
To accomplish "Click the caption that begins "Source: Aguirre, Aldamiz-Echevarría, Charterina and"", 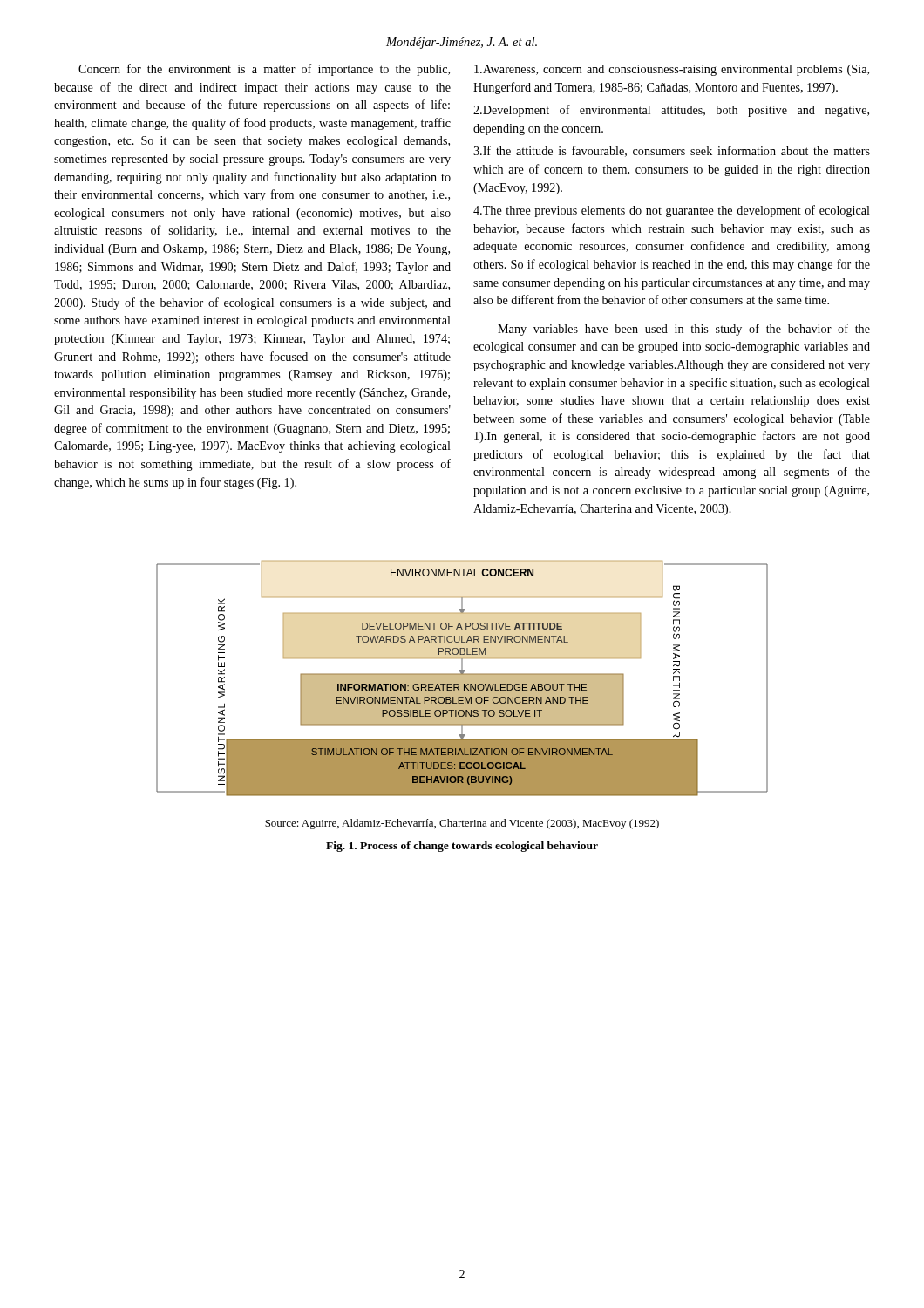I will (462, 823).
